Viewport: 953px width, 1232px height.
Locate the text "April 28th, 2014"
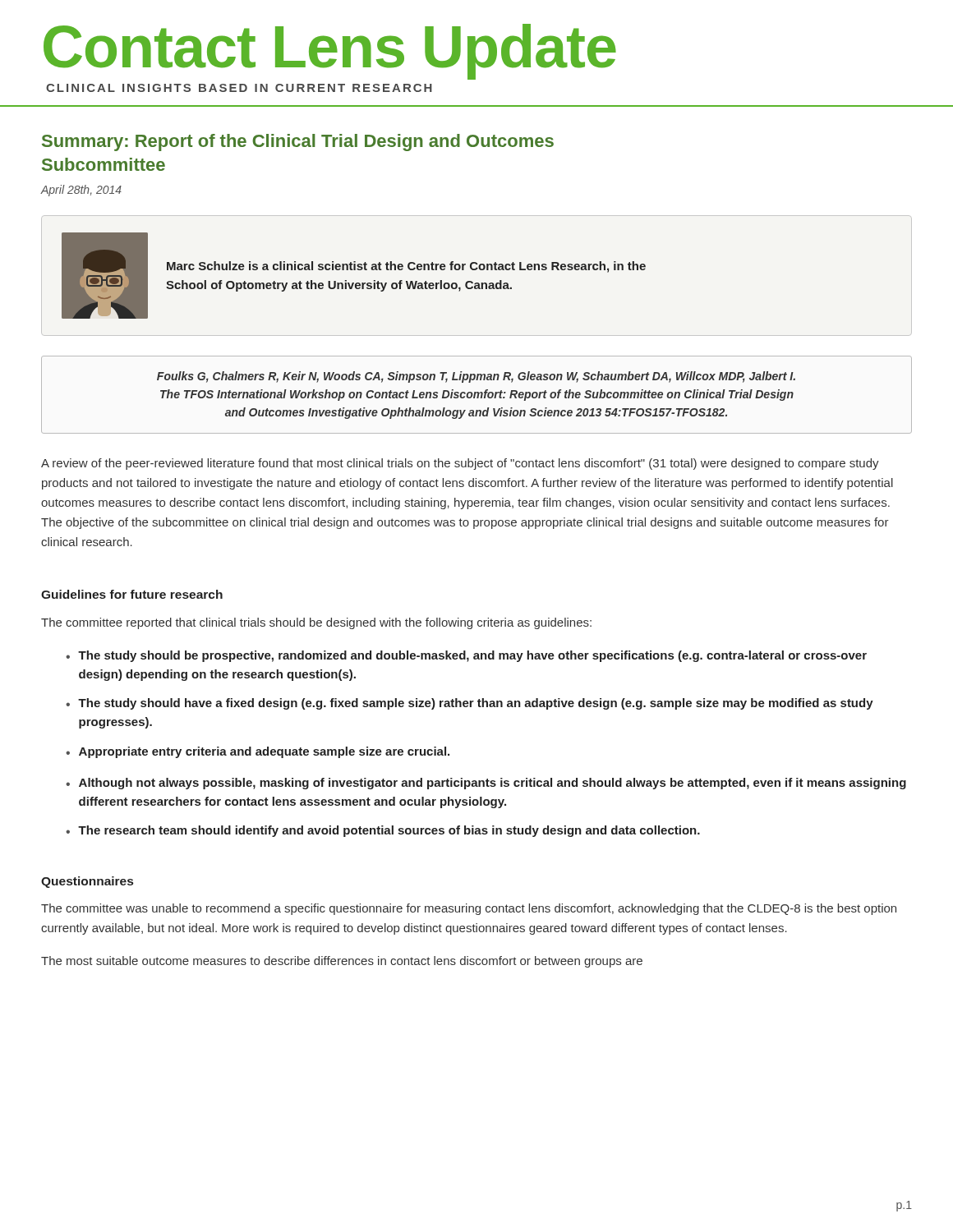coord(81,190)
